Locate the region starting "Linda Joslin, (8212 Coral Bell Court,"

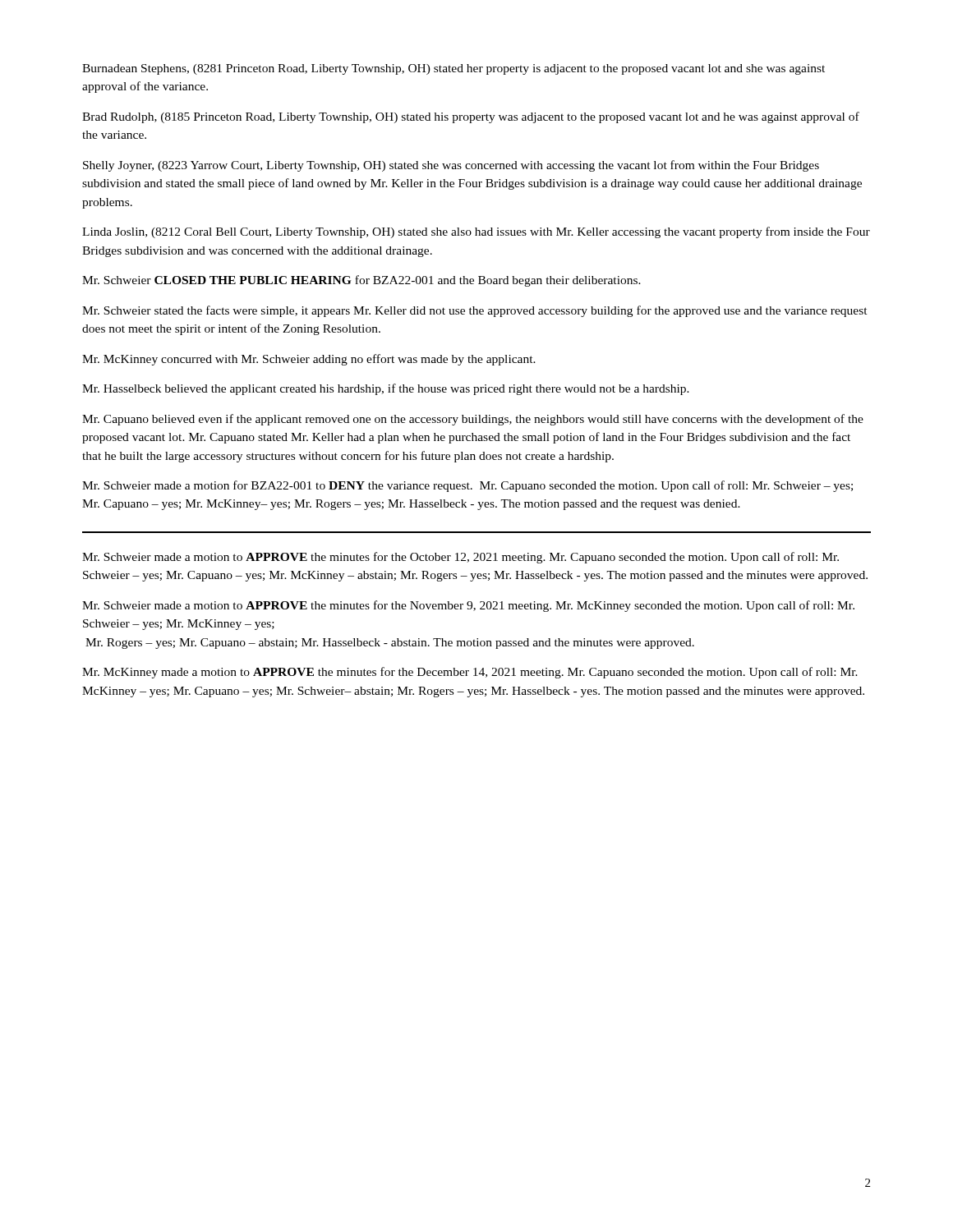tap(476, 241)
